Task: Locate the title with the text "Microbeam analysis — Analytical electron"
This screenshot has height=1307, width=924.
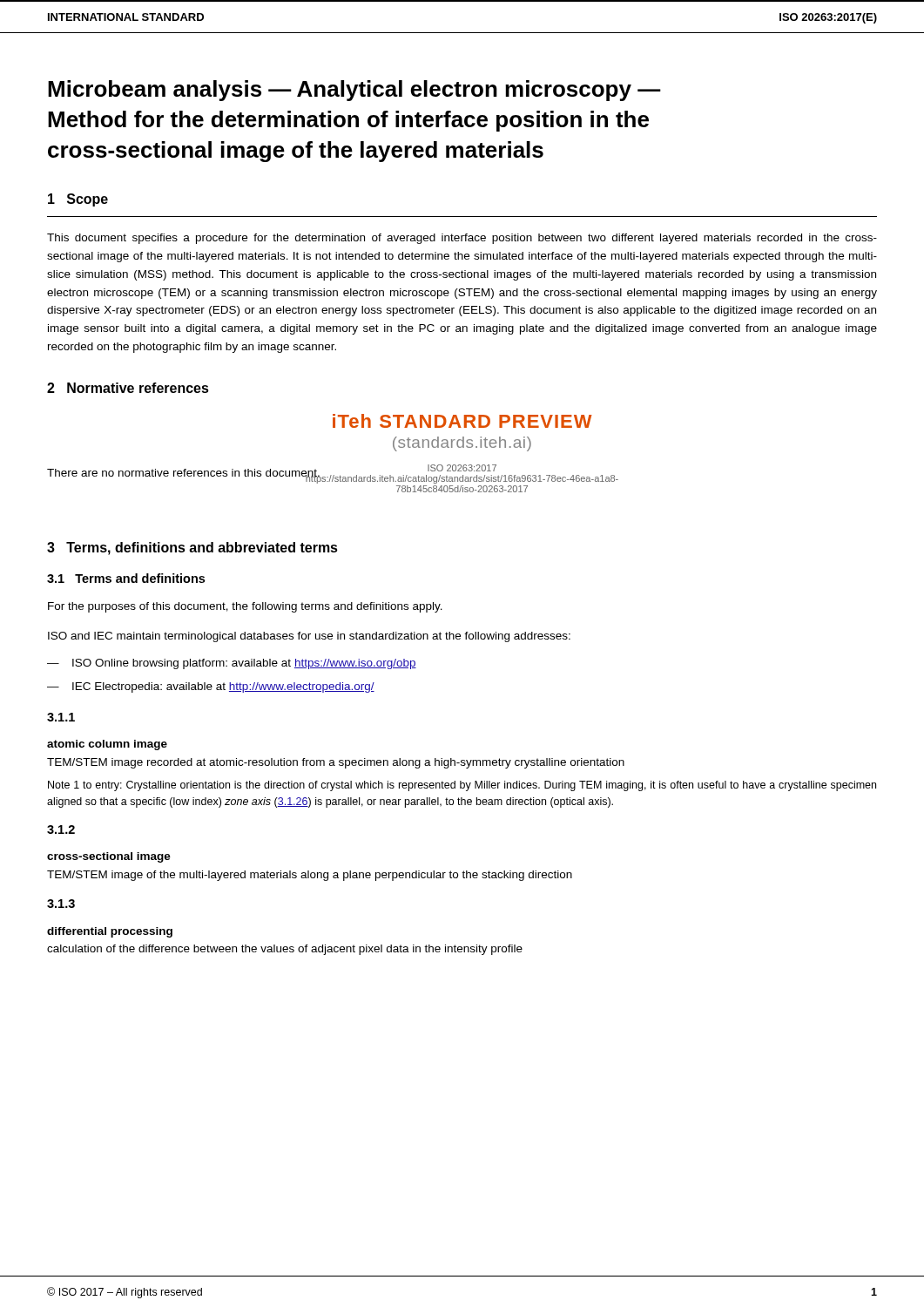Action: (x=462, y=120)
